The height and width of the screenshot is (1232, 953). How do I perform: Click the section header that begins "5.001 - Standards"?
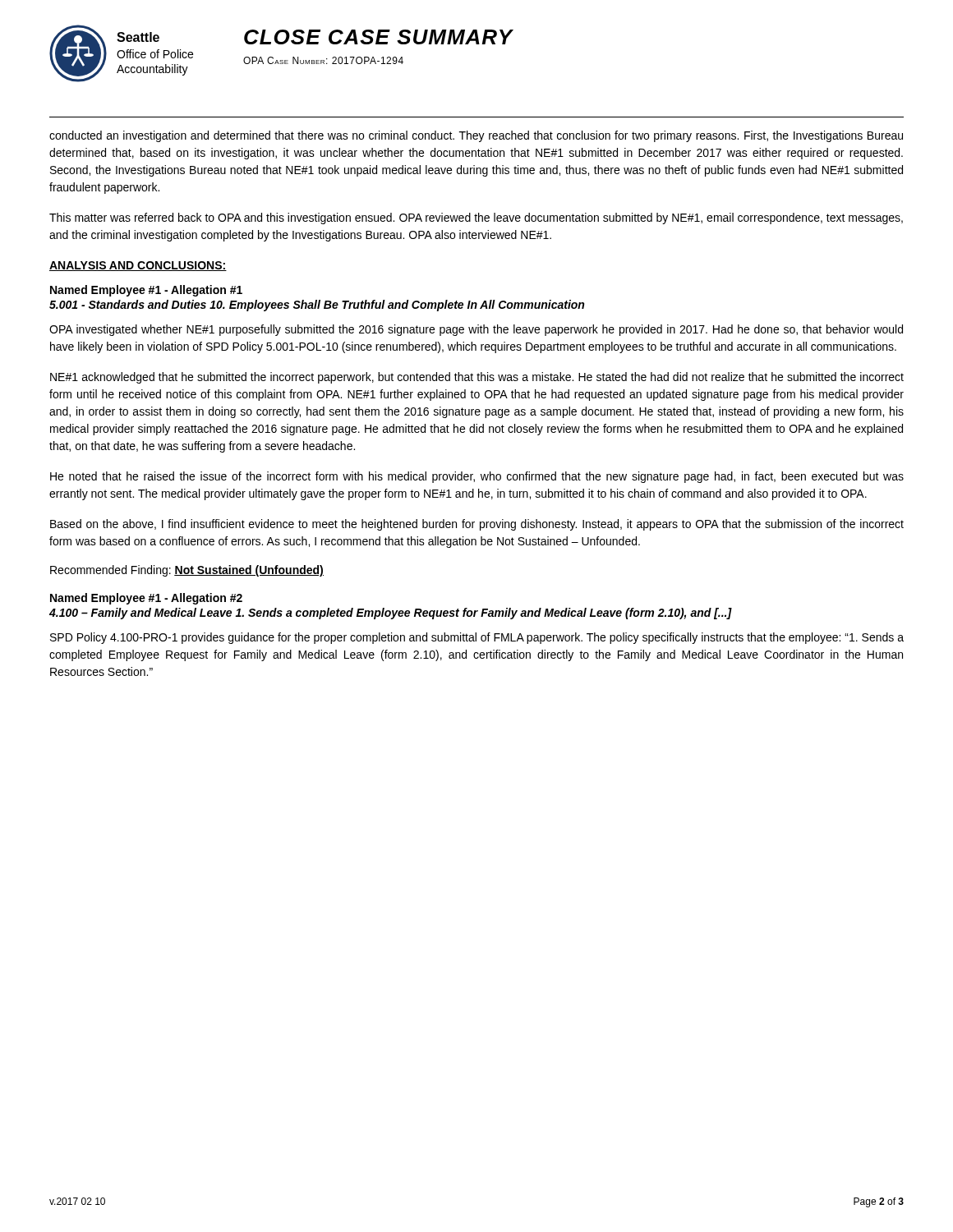point(317,305)
